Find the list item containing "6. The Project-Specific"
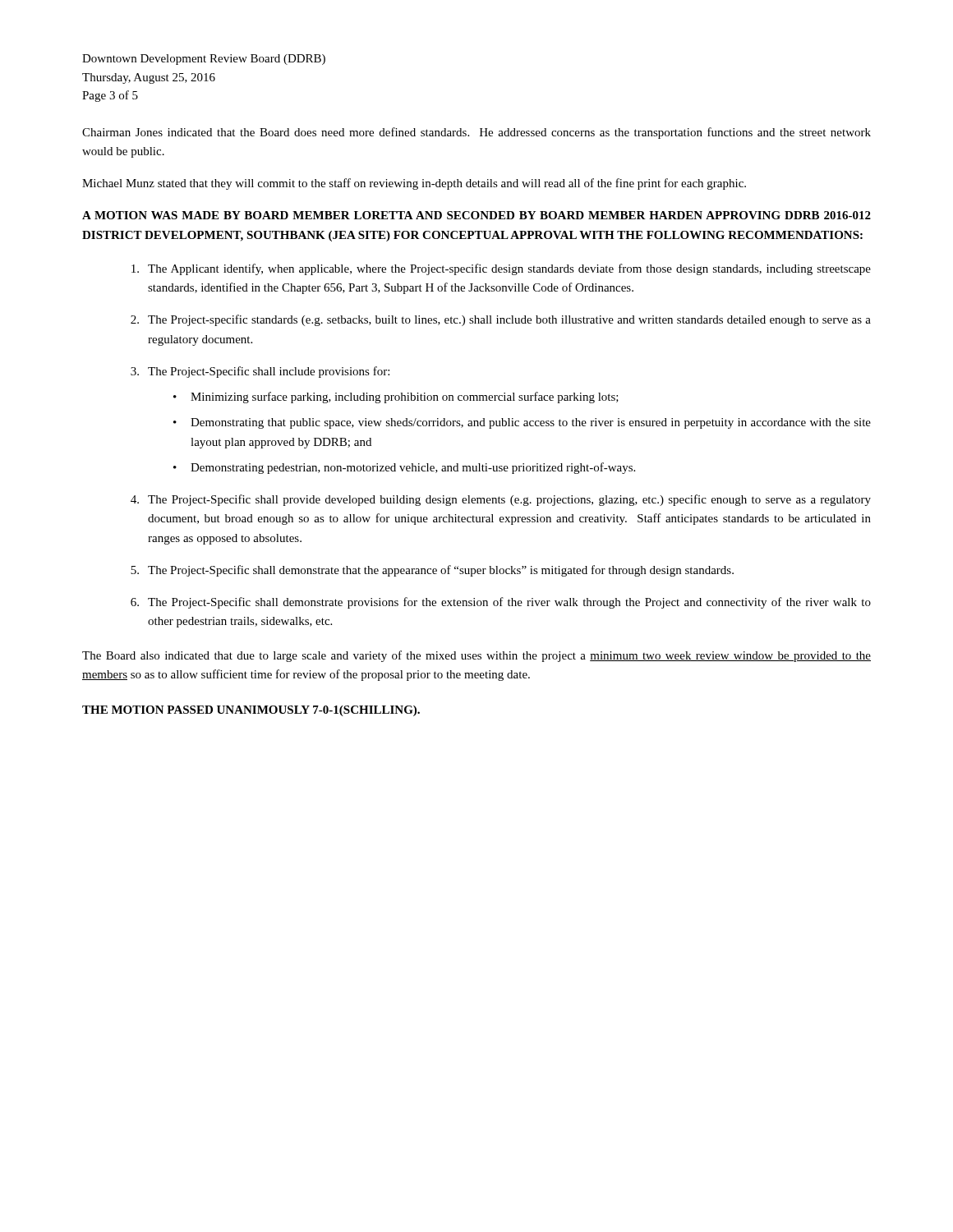The image size is (953, 1232). coord(493,612)
